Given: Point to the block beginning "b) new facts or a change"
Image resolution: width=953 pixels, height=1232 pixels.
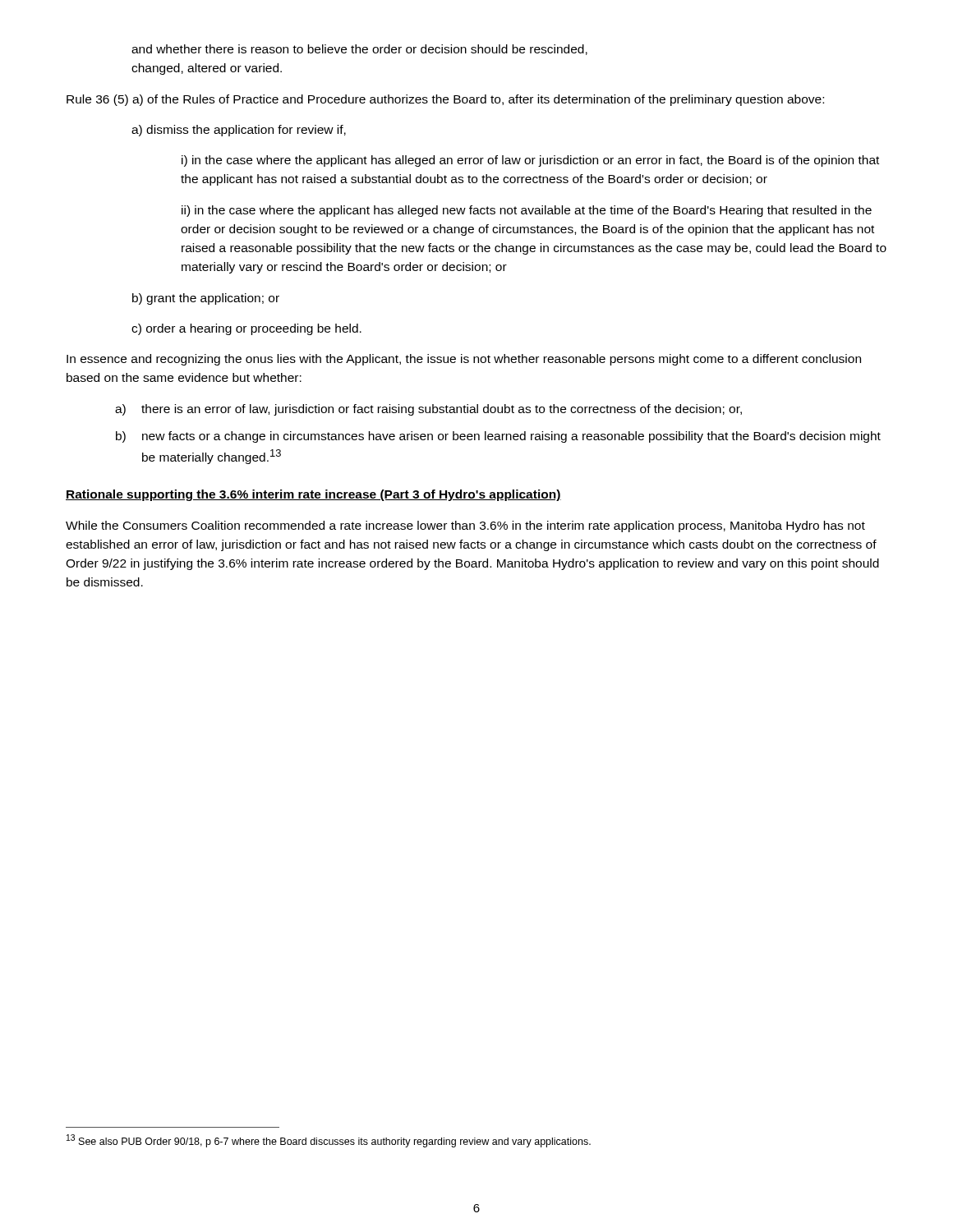Looking at the screenshot, I should [x=501, y=446].
